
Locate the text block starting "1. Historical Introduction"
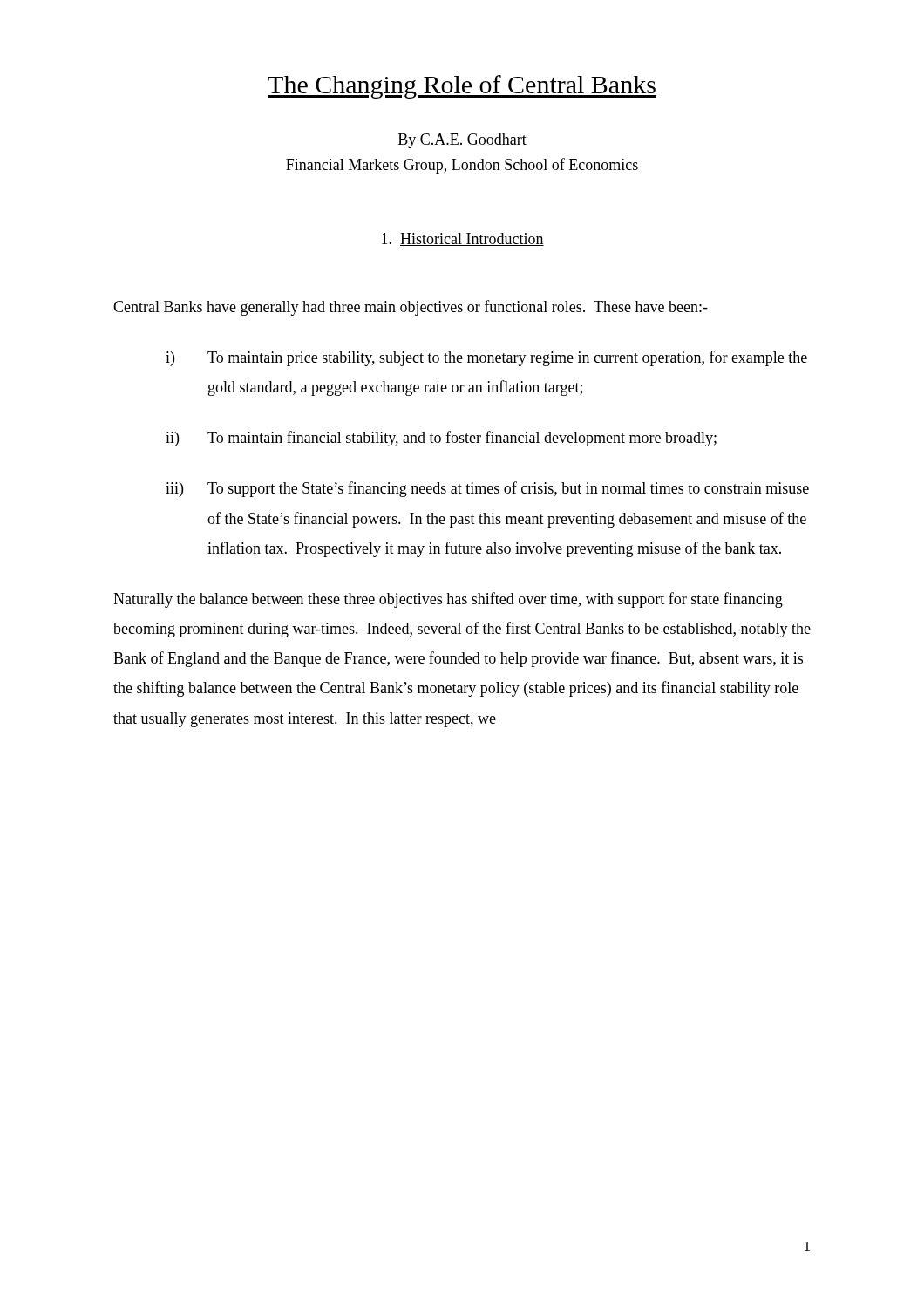462,239
